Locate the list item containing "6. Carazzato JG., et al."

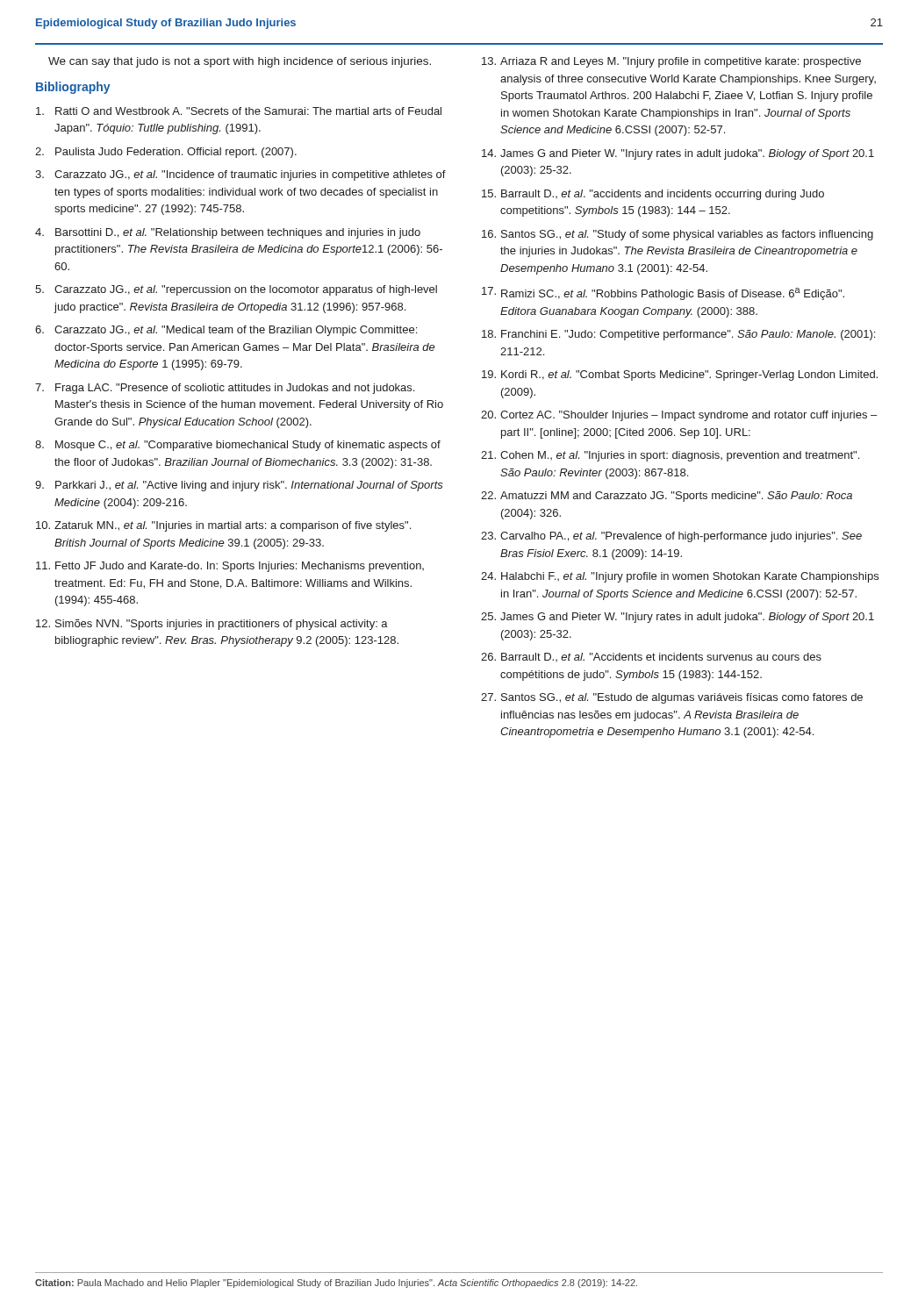click(x=240, y=347)
